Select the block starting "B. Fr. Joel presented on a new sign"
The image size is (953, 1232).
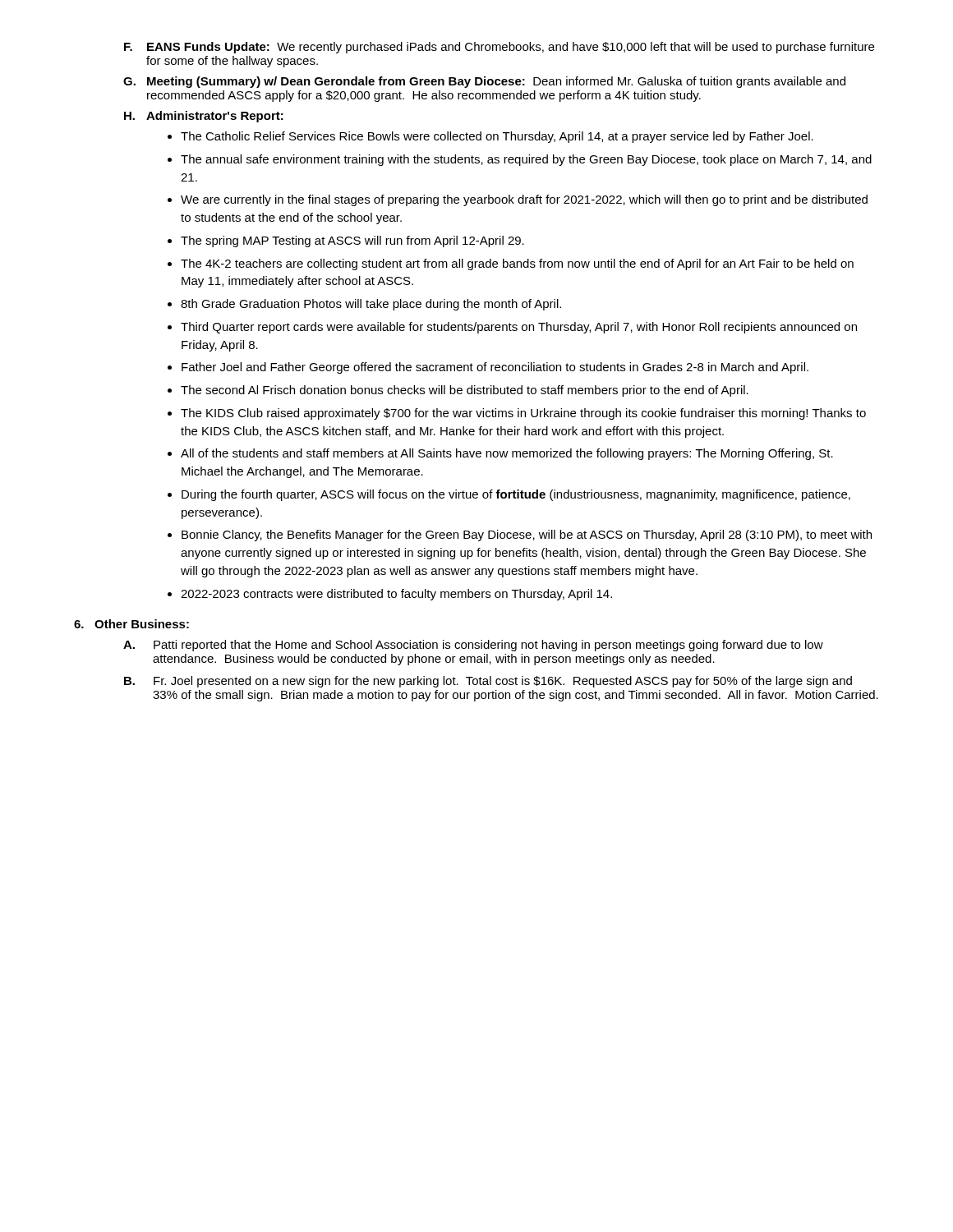pos(501,688)
